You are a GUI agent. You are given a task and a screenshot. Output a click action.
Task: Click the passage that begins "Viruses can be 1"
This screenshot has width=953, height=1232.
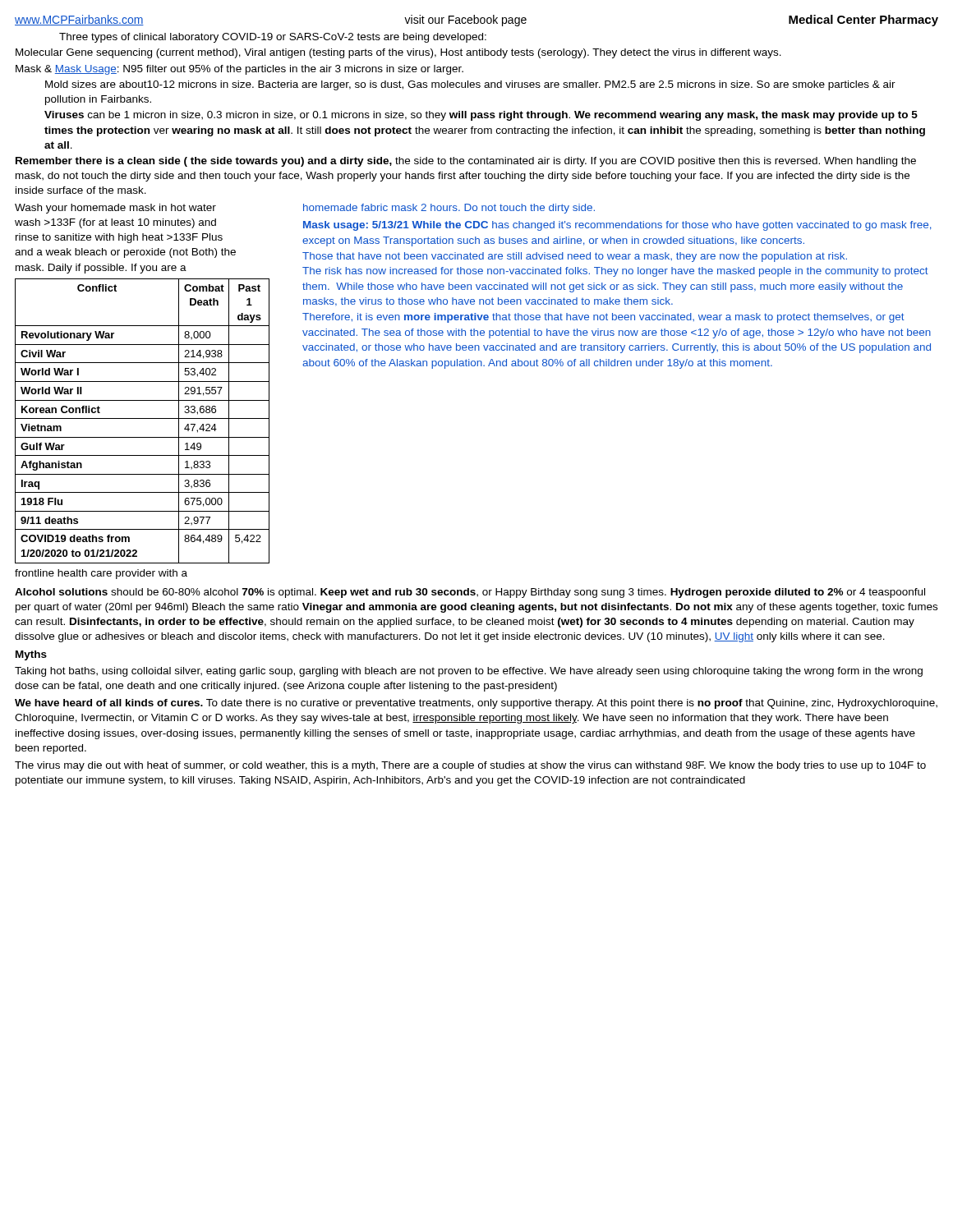(x=485, y=130)
